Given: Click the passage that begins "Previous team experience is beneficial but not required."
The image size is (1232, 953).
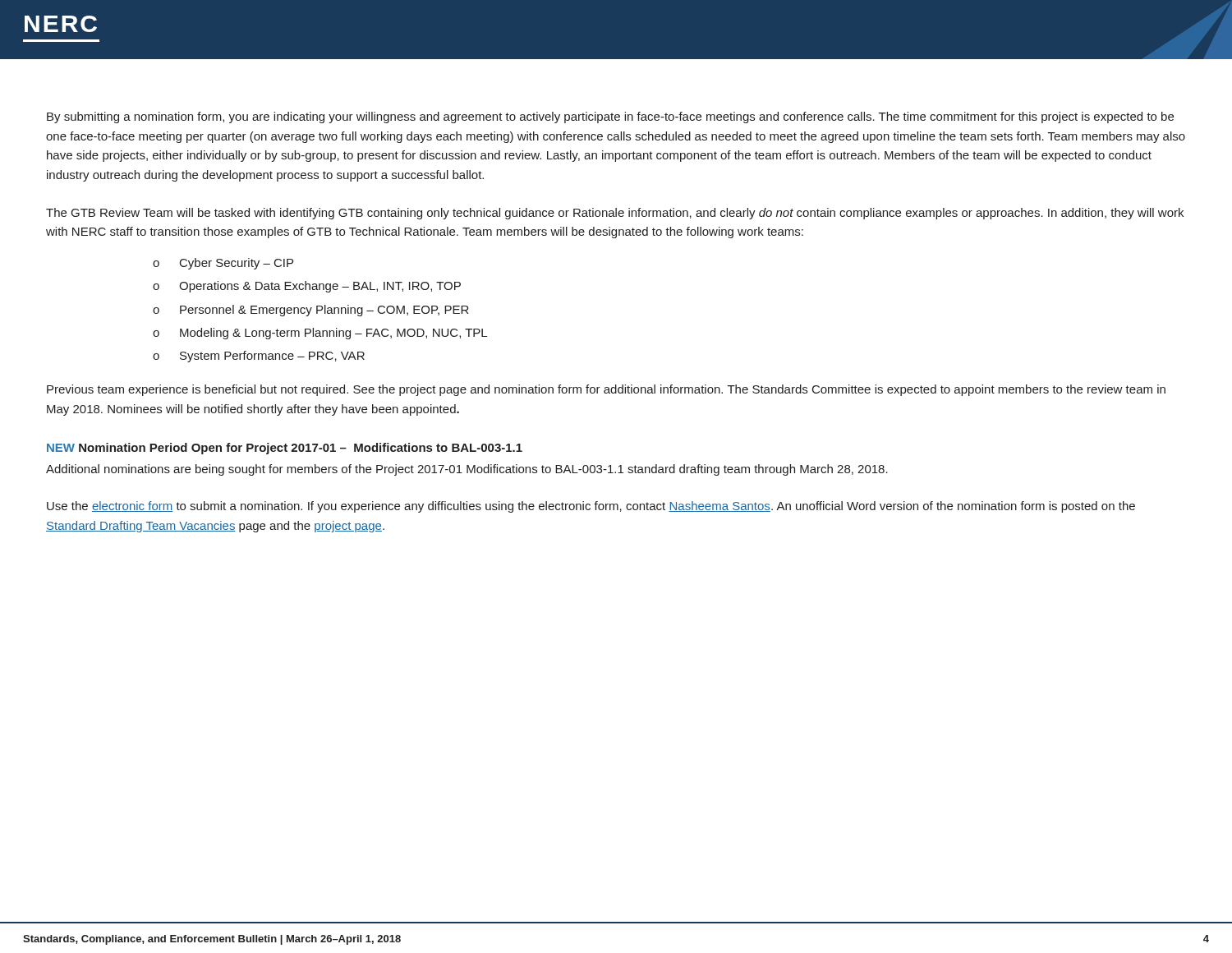Looking at the screenshot, I should 606,399.
